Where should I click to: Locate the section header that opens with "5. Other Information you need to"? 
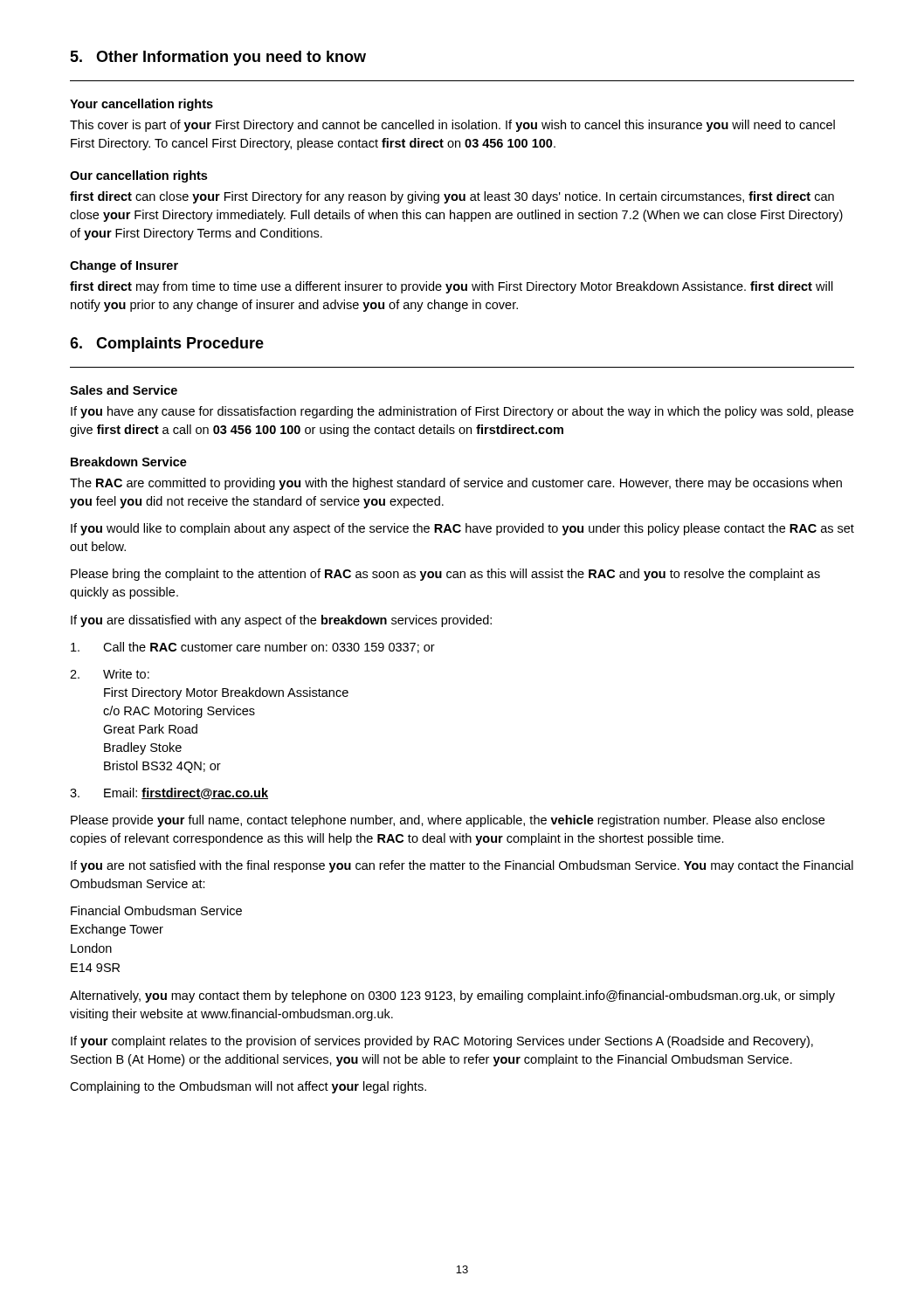tap(218, 57)
